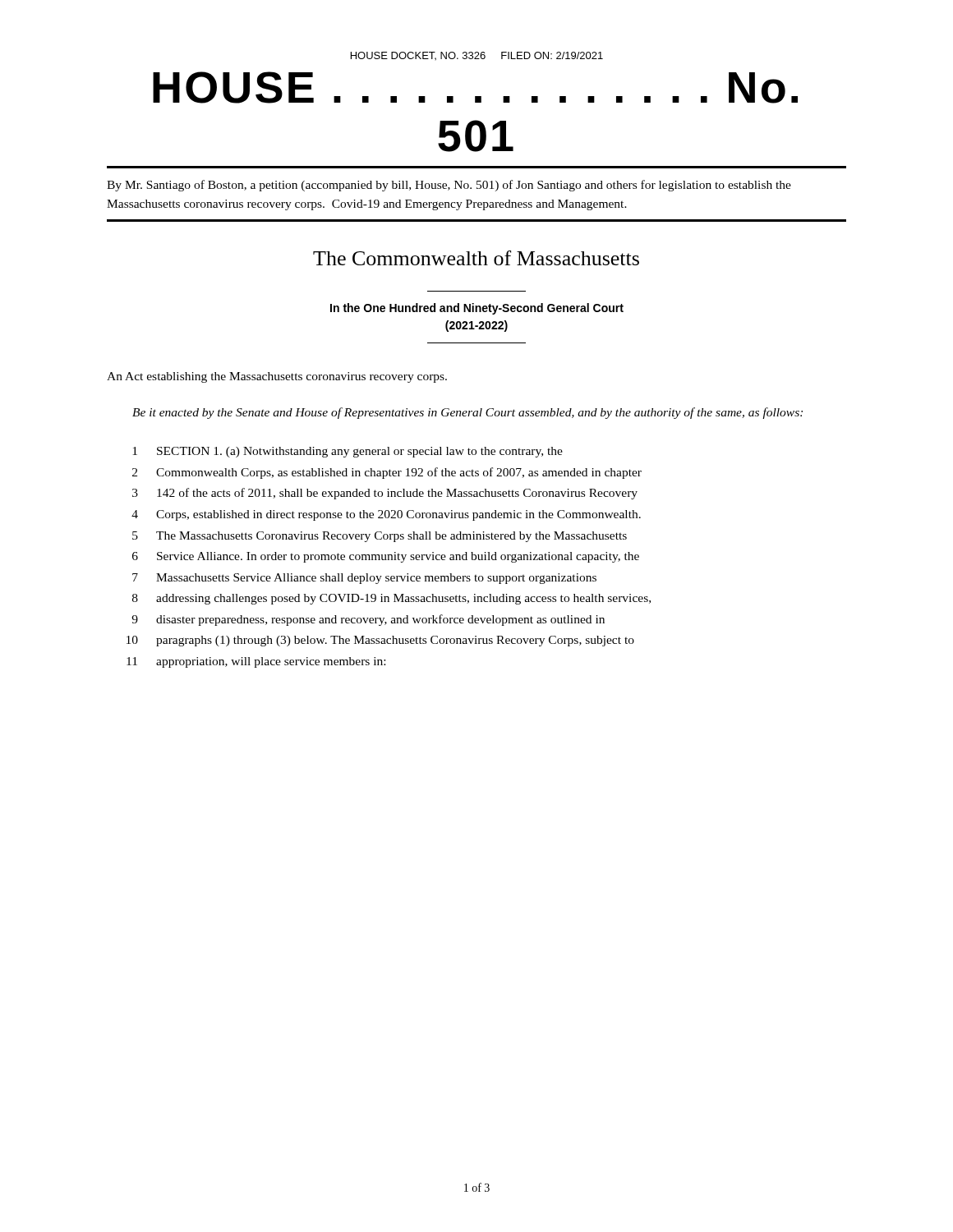This screenshot has width=953, height=1232.
Task: Find the passage starting "7 Massachusetts Service Alliance shall deploy service"
Action: [476, 577]
